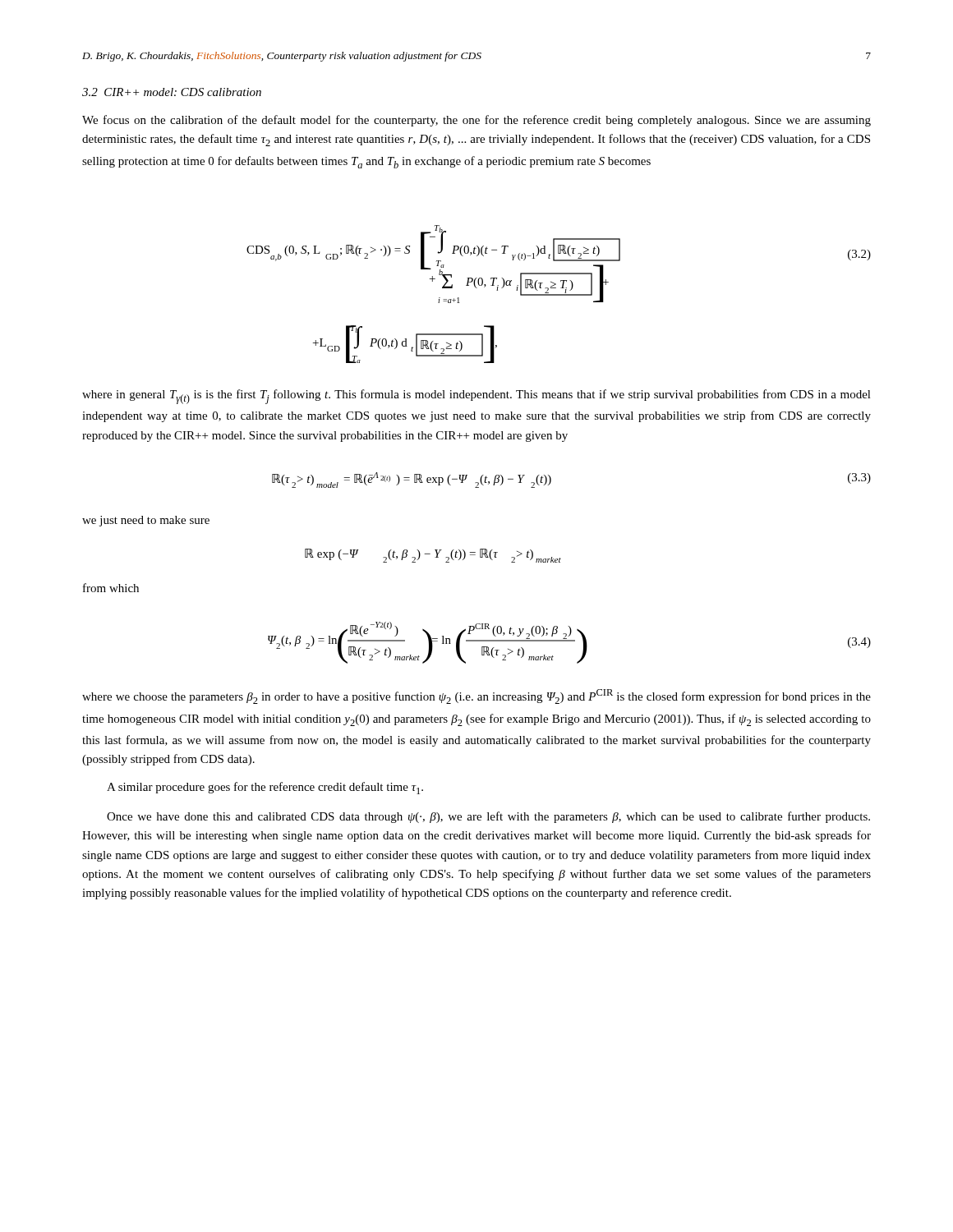This screenshot has width=953, height=1232.
Task: Click on the block starting "we just need to"
Action: coord(146,520)
